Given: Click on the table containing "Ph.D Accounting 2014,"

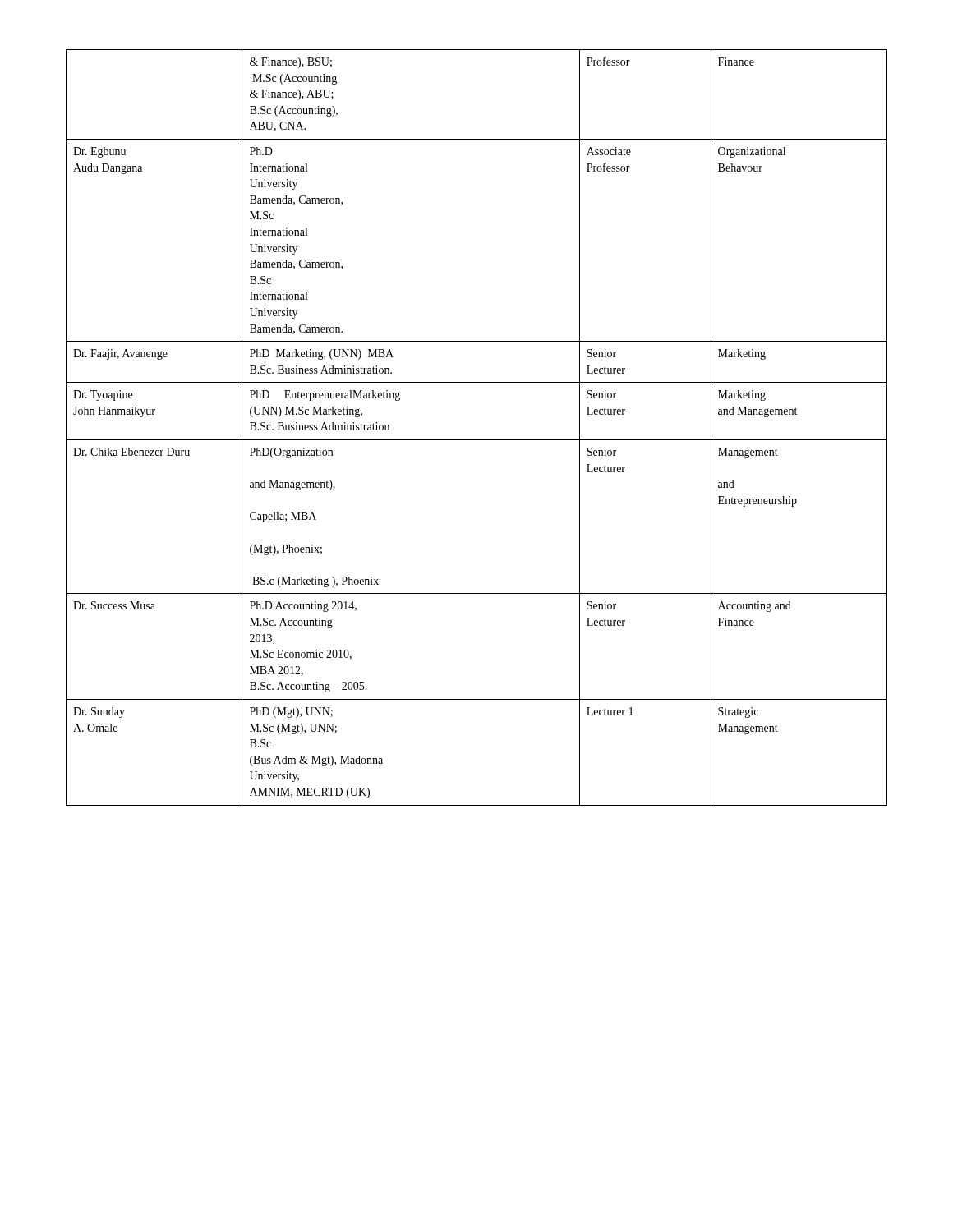Looking at the screenshot, I should click(476, 427).
